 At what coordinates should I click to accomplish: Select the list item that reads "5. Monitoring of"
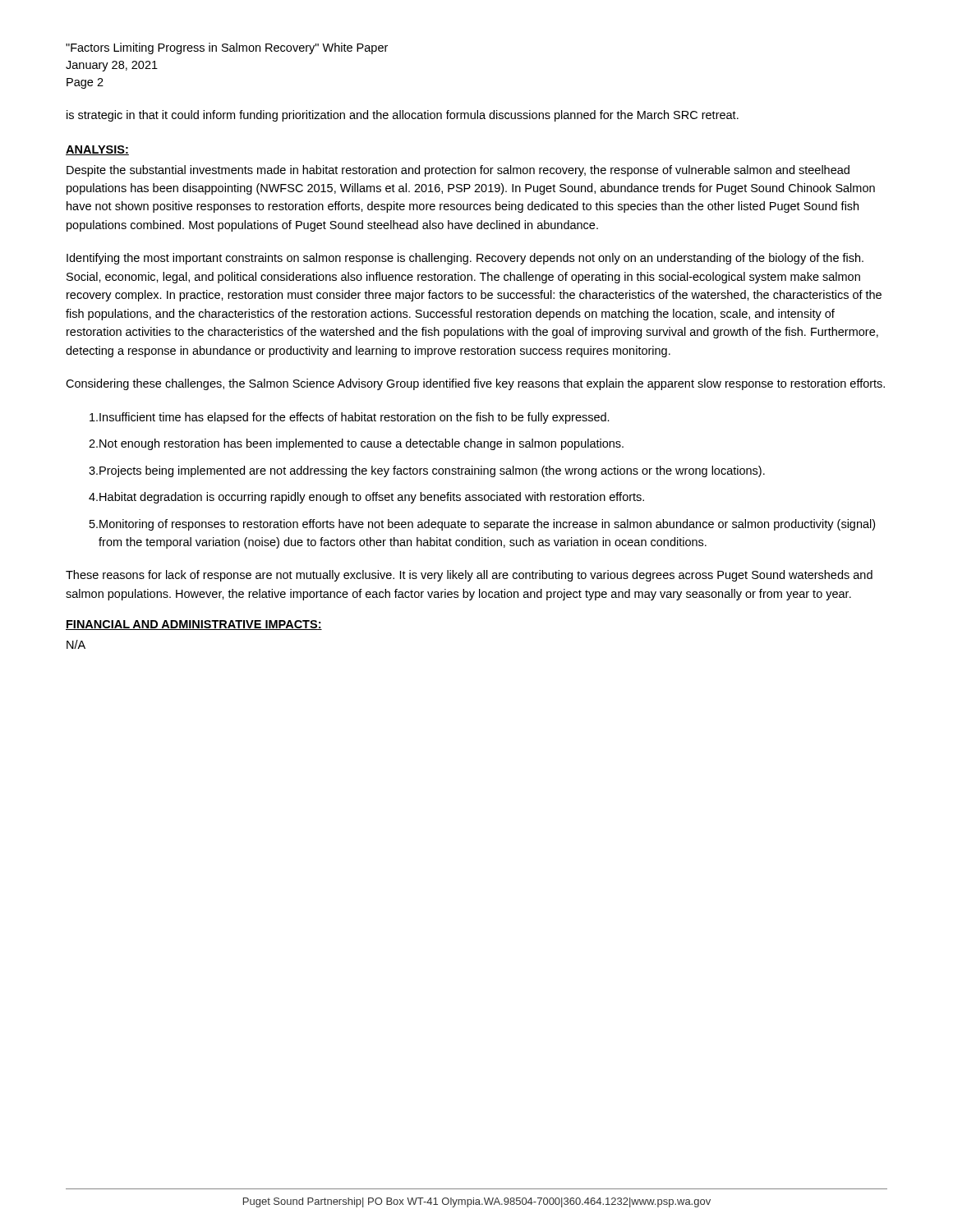pos(476,533)
